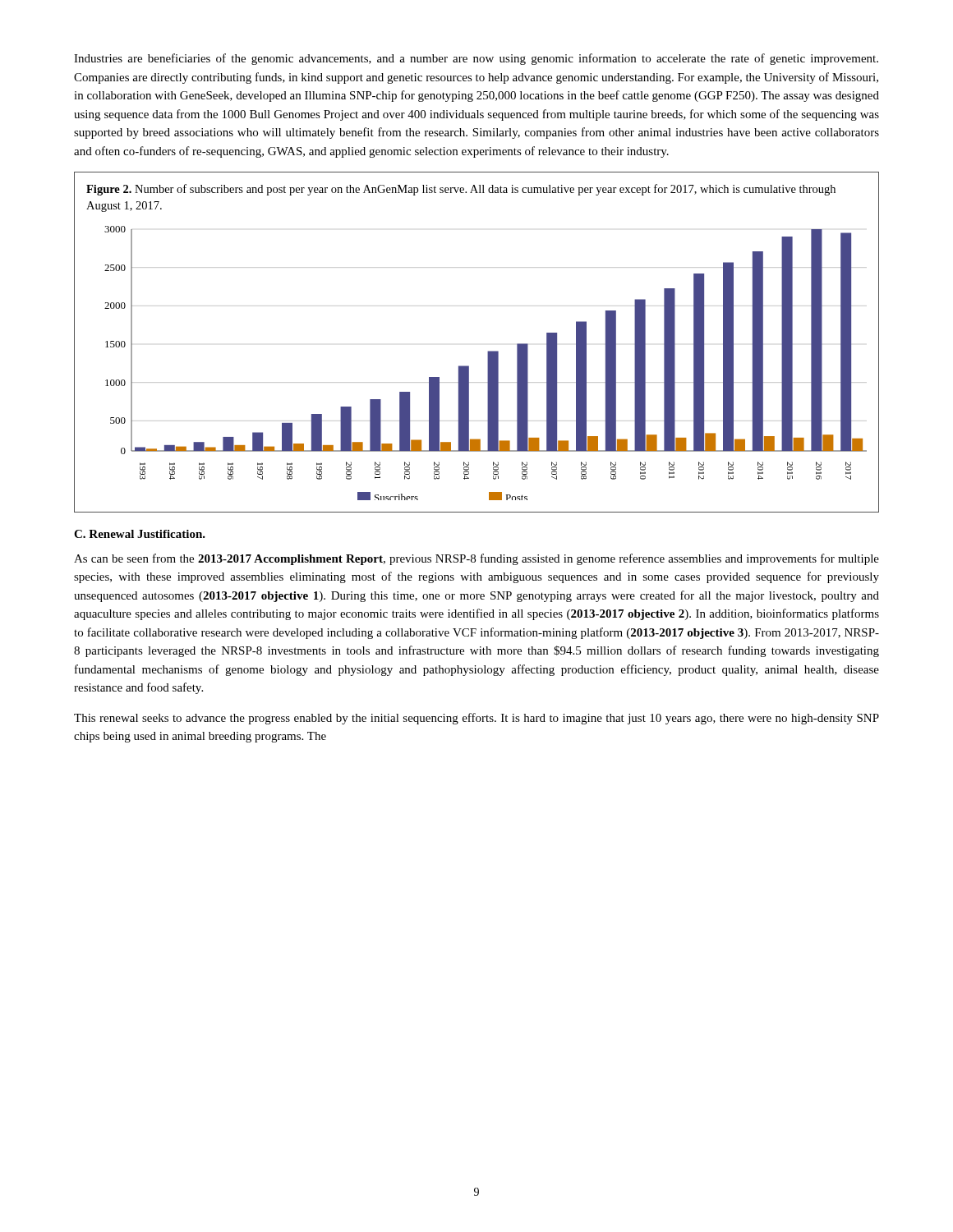
Task: Click on the text block with the text "As can be seen from"
Action: [x=476, y=623]
